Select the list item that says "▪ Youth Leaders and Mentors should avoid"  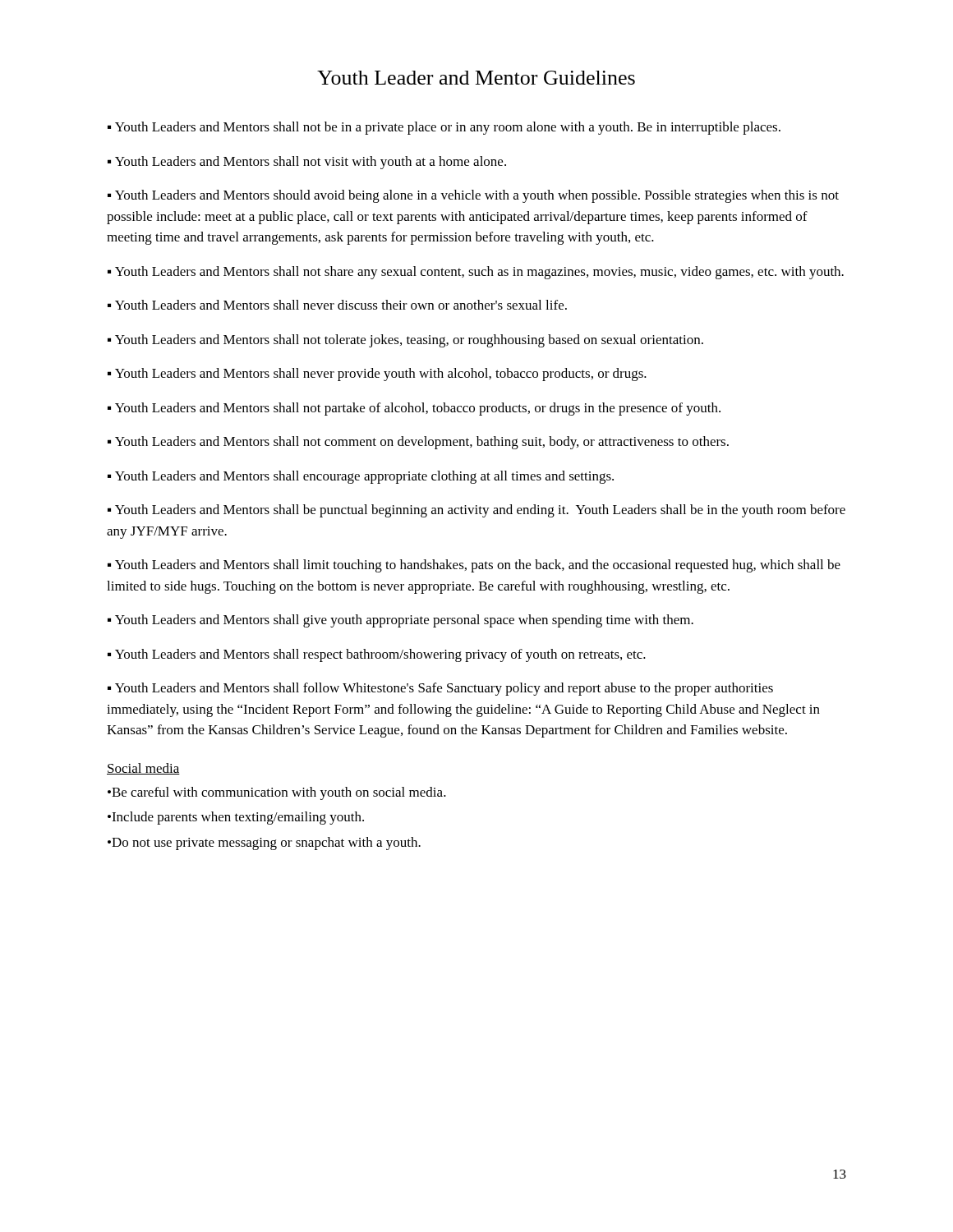pos(473,216)
